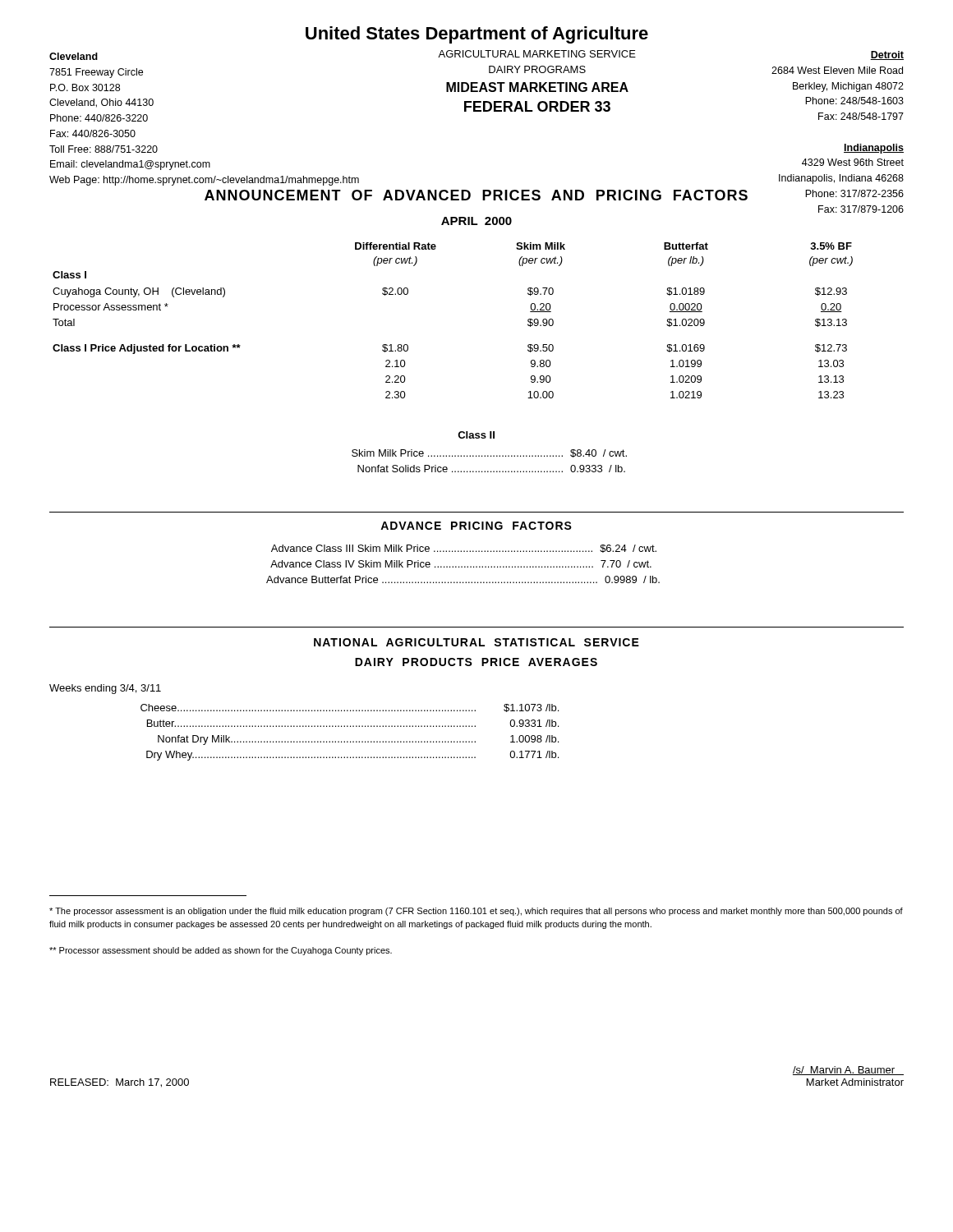Click on the text starting "/s/ Marvin A. Baumer Market Administrator"
953x1232 pixels.
point(848,1076)
